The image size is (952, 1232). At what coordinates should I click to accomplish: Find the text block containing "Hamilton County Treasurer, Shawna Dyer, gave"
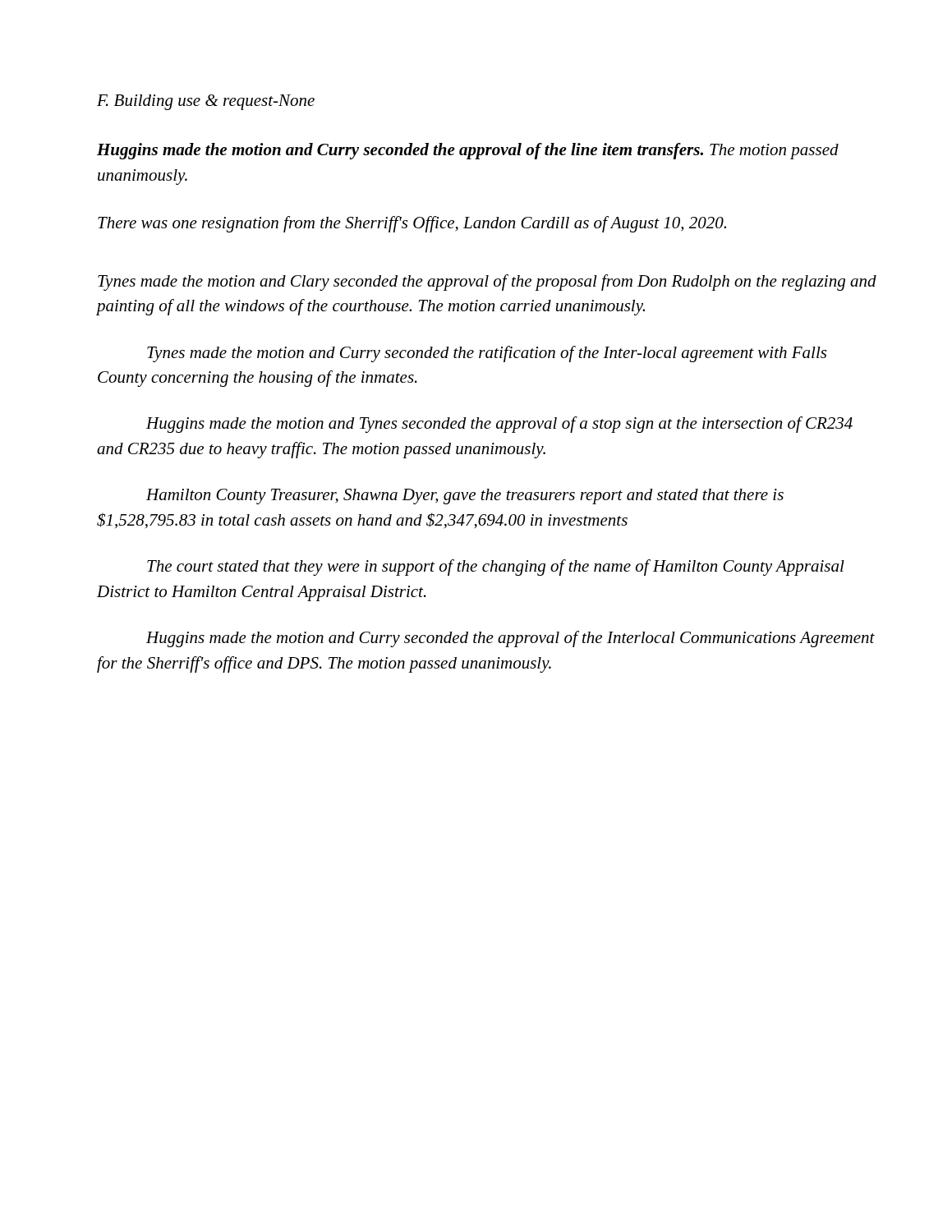[x=440, y=507]
